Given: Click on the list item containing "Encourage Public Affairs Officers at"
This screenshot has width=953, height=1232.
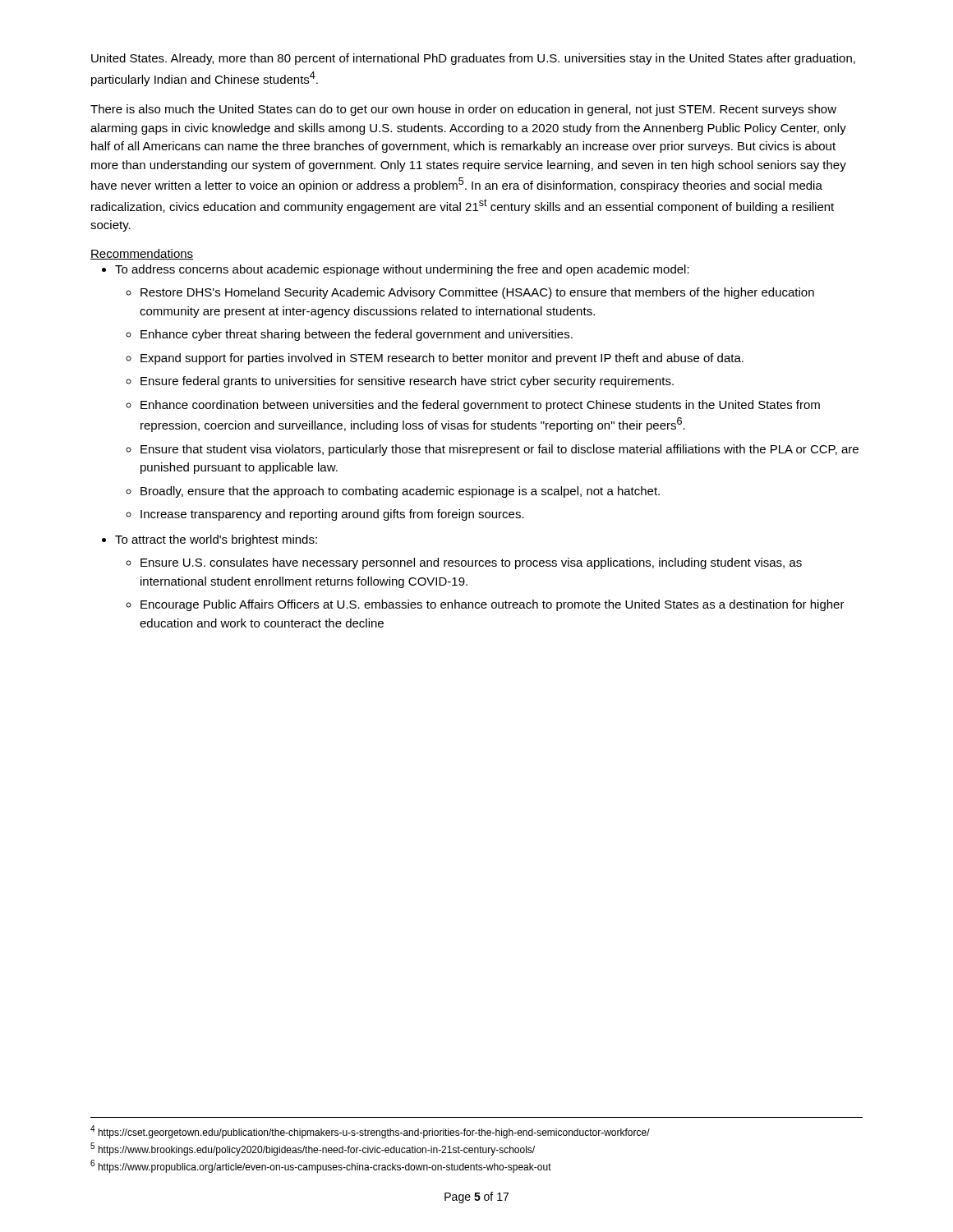Looking at the screenshot, I should 492,613.
